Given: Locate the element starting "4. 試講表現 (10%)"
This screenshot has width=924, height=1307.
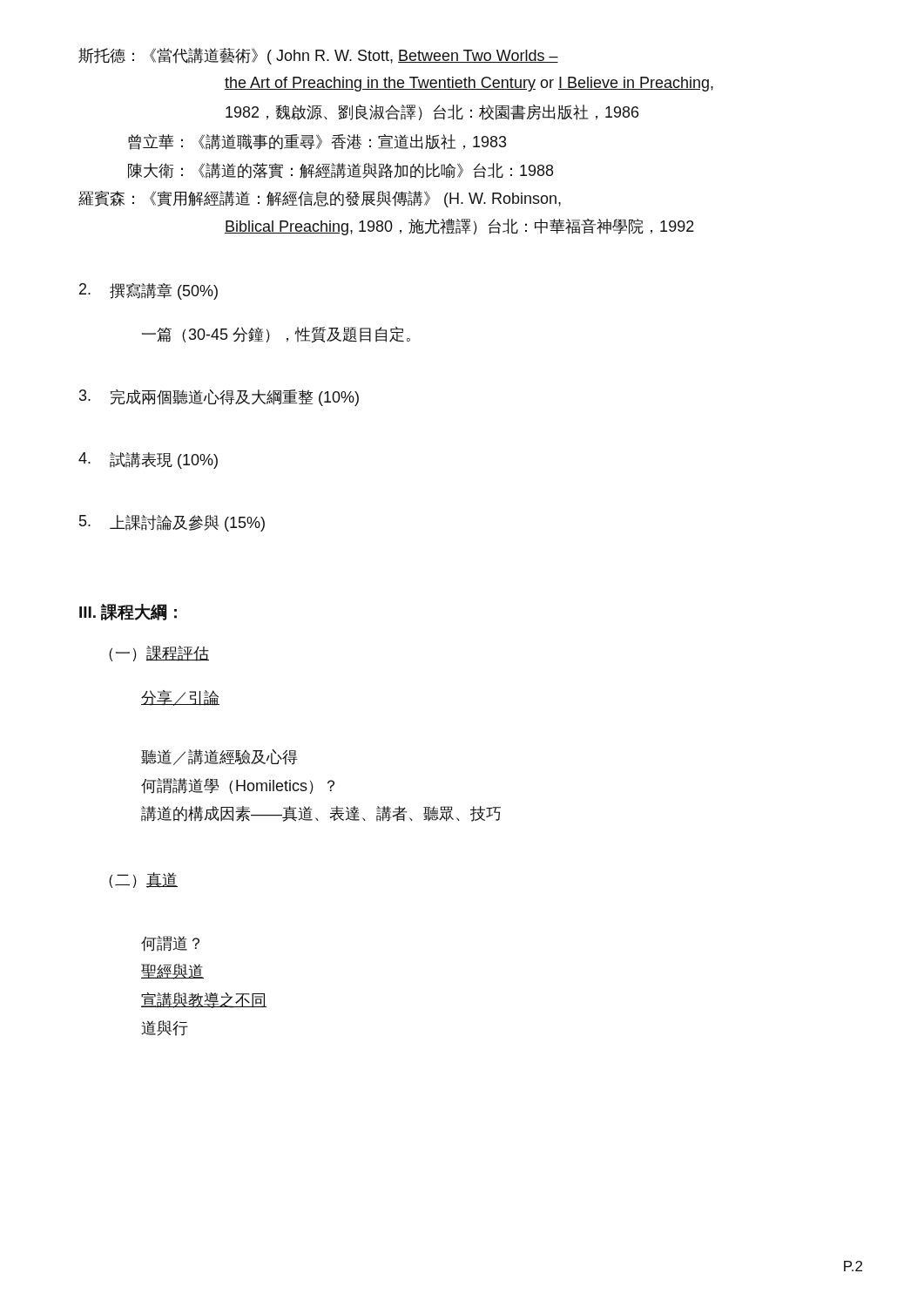Looking at the screenshot, I should coord(148,460).
